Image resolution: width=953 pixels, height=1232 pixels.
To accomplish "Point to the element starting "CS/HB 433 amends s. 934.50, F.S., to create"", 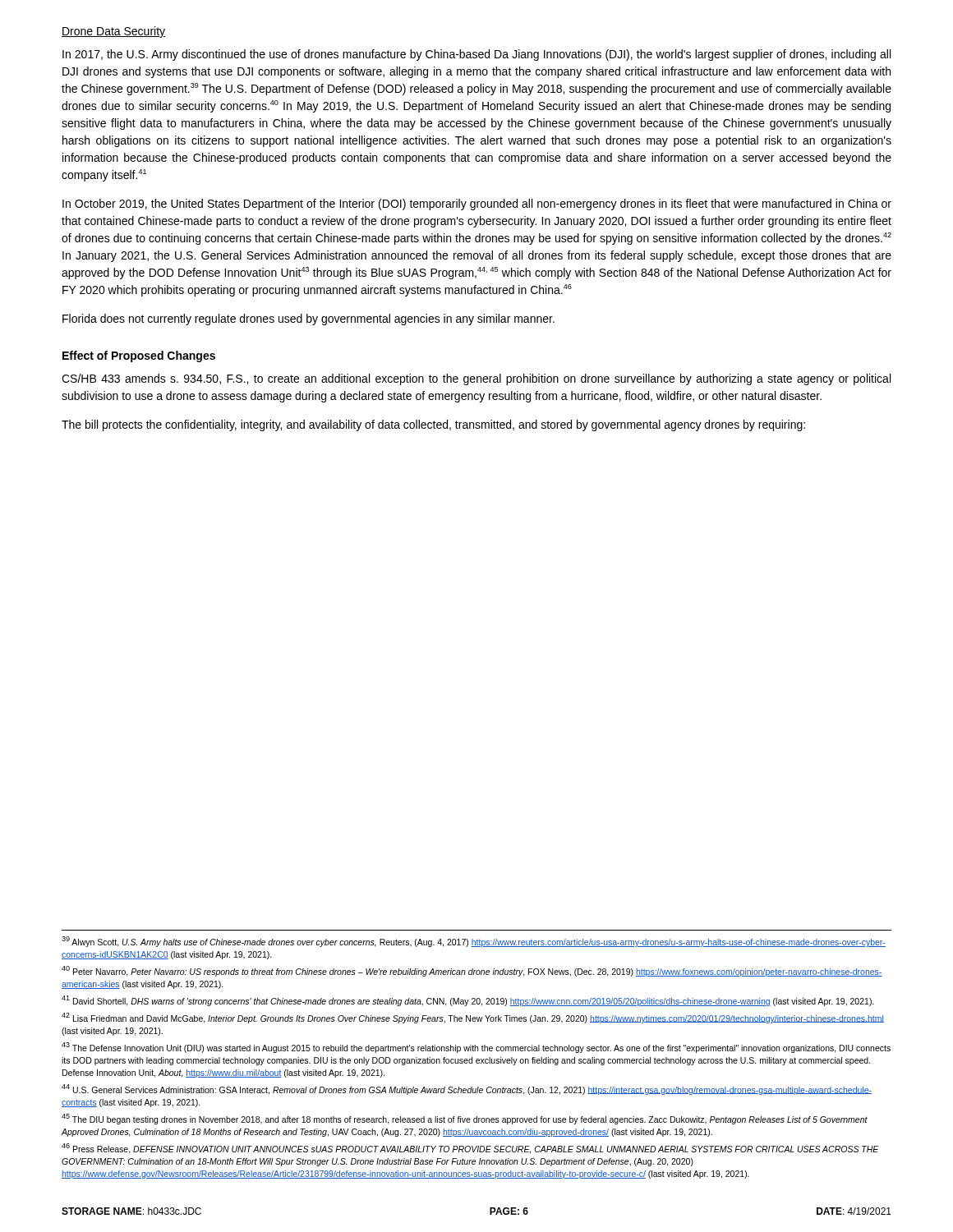I will pos(476,387).
